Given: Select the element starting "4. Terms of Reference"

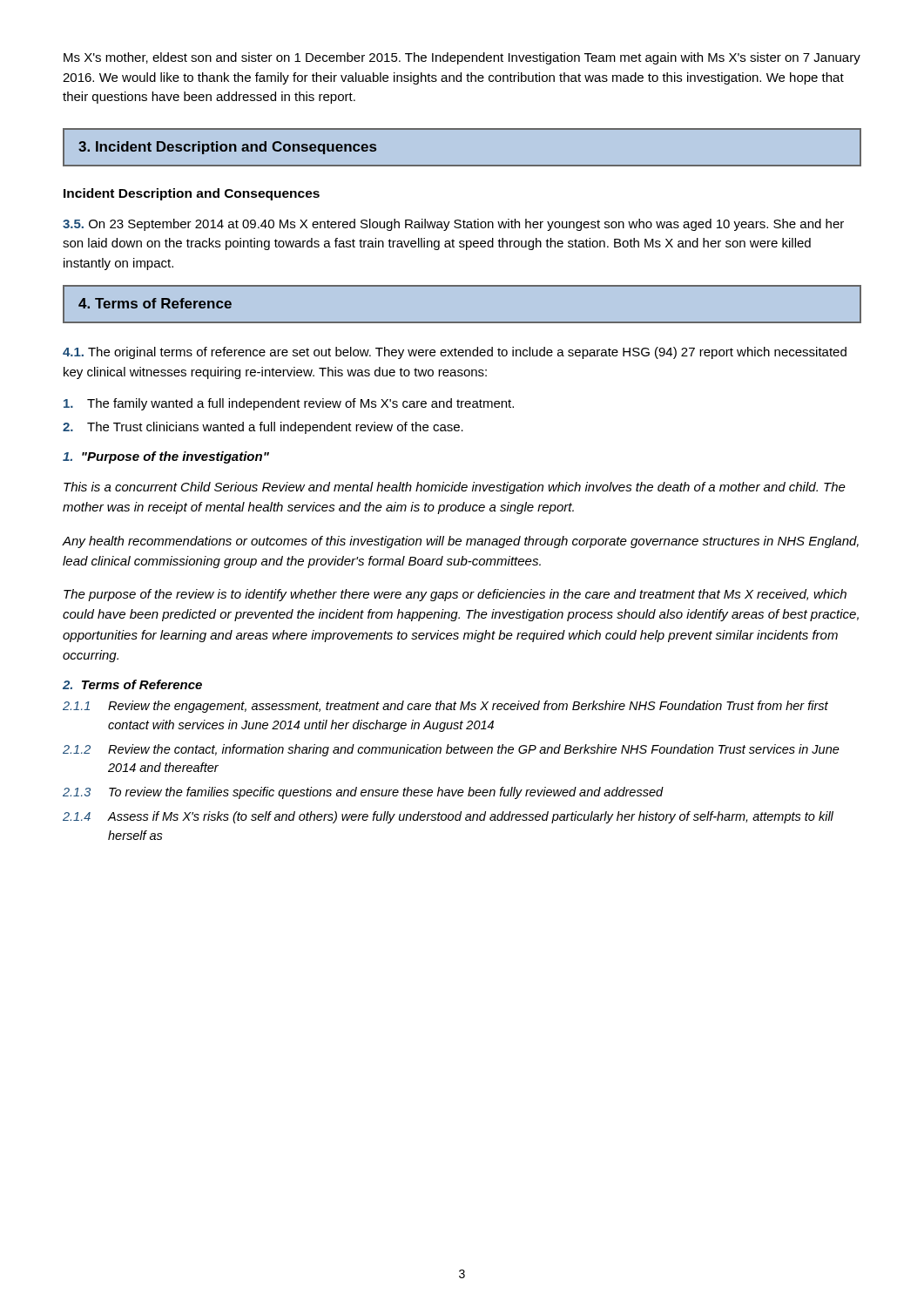Looking at the screenshot, I should (x=462, y=304).
